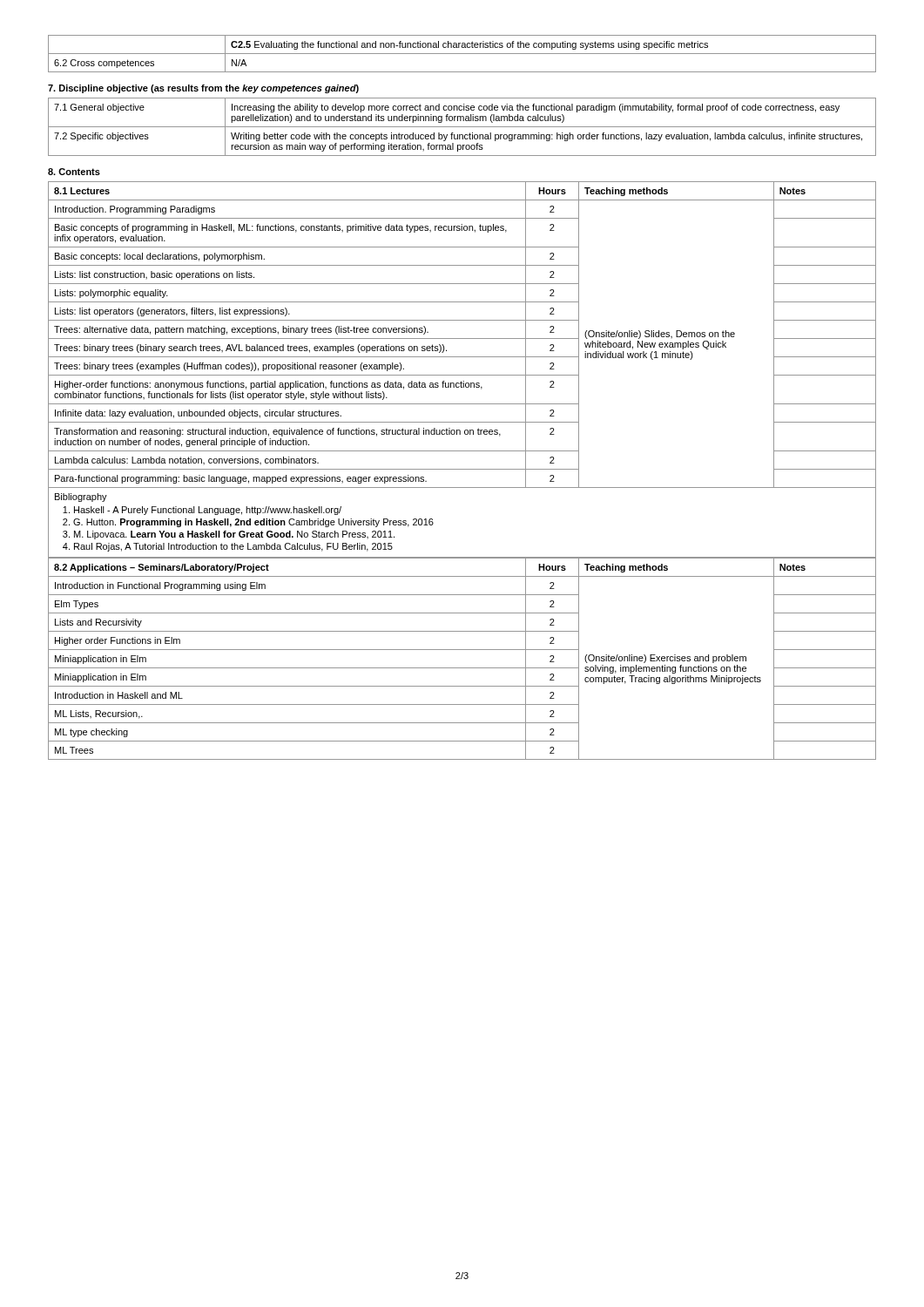Click on the table containing "C2.5 Evaluating the functional and"

[462, 54]
